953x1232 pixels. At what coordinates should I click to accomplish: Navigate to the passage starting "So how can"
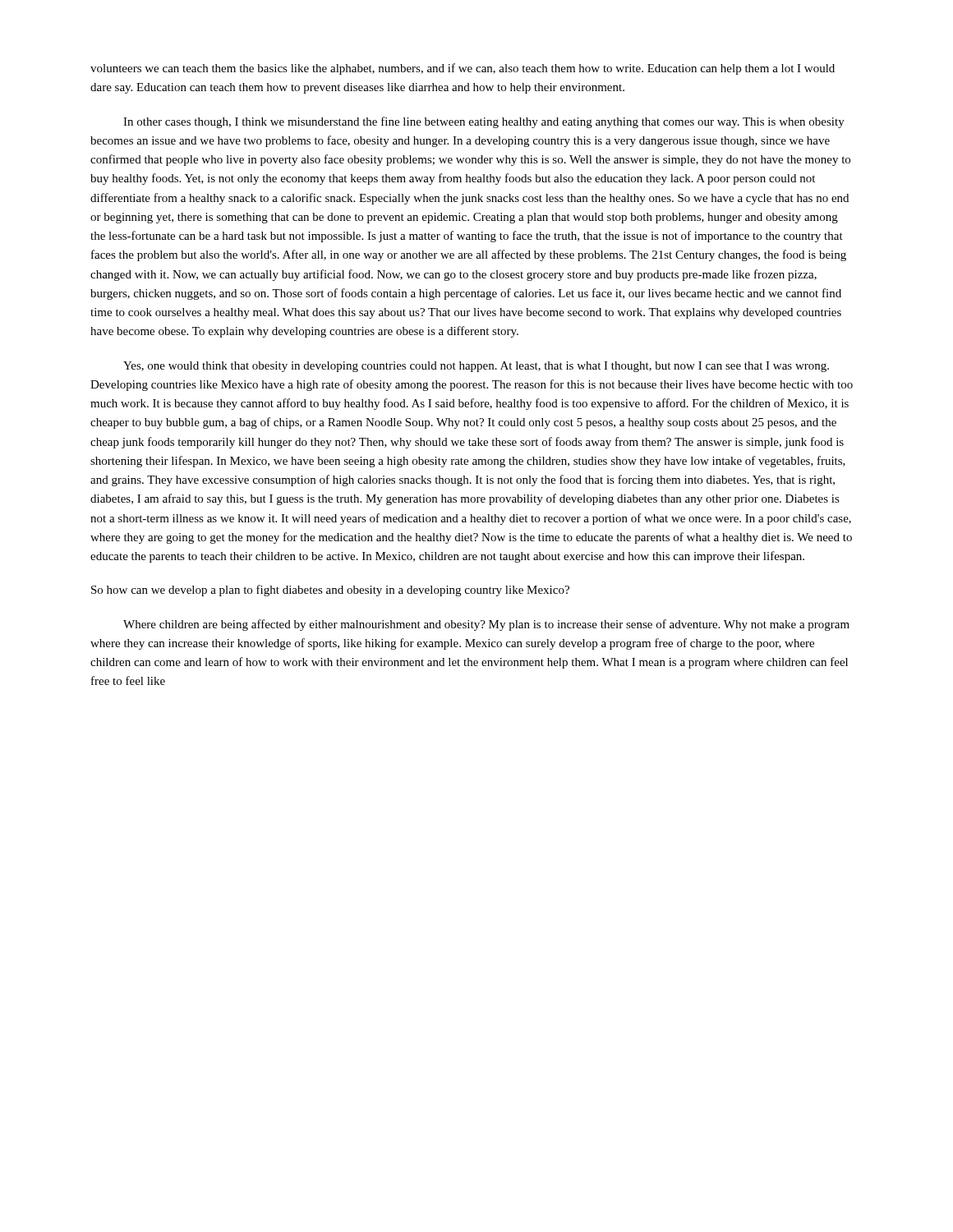point(330,590)
